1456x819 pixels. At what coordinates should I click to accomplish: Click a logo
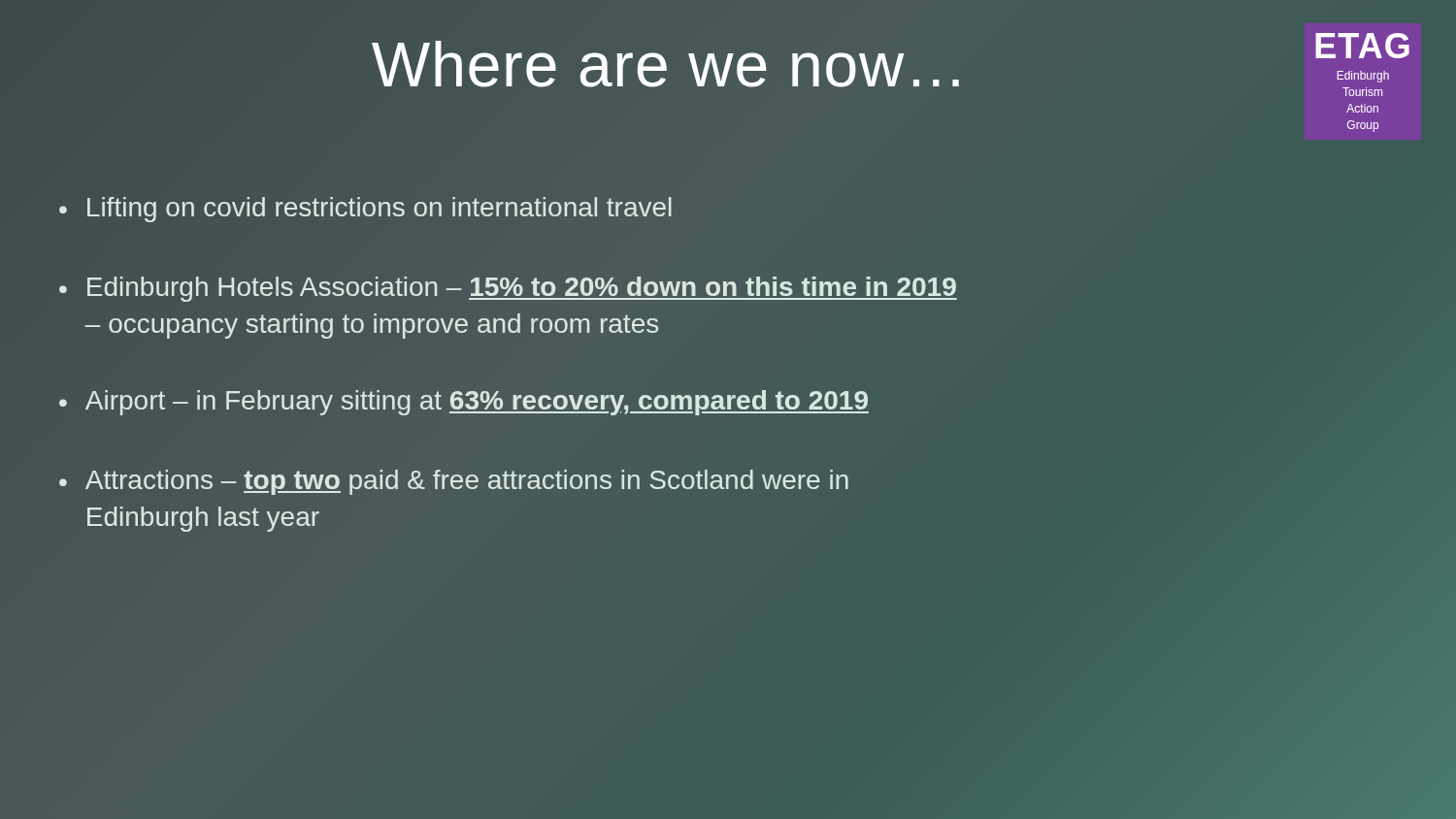pos(1363,81)
